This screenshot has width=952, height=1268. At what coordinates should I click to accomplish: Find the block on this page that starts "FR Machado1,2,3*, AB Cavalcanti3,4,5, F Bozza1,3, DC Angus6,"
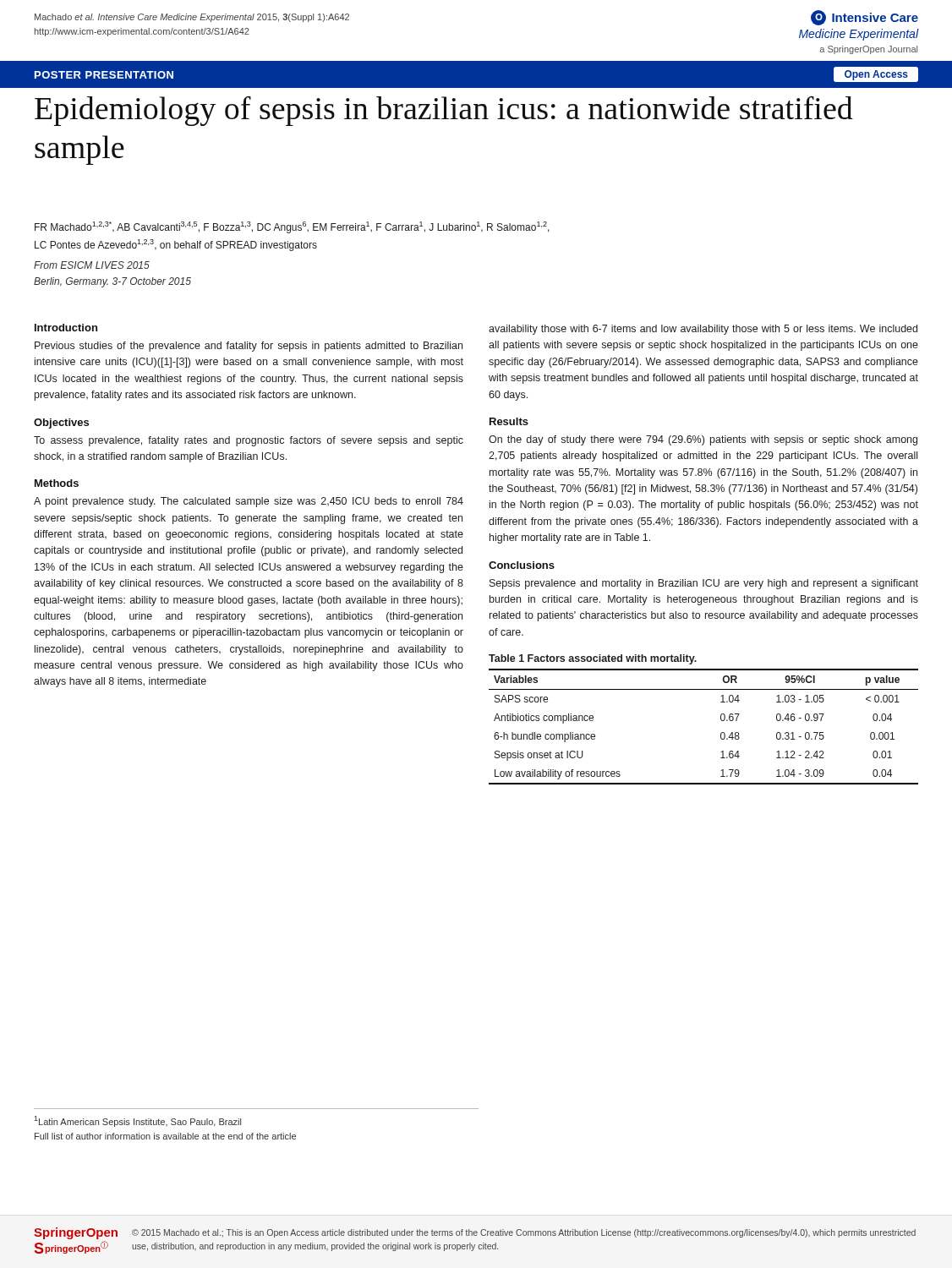point(292,235)
